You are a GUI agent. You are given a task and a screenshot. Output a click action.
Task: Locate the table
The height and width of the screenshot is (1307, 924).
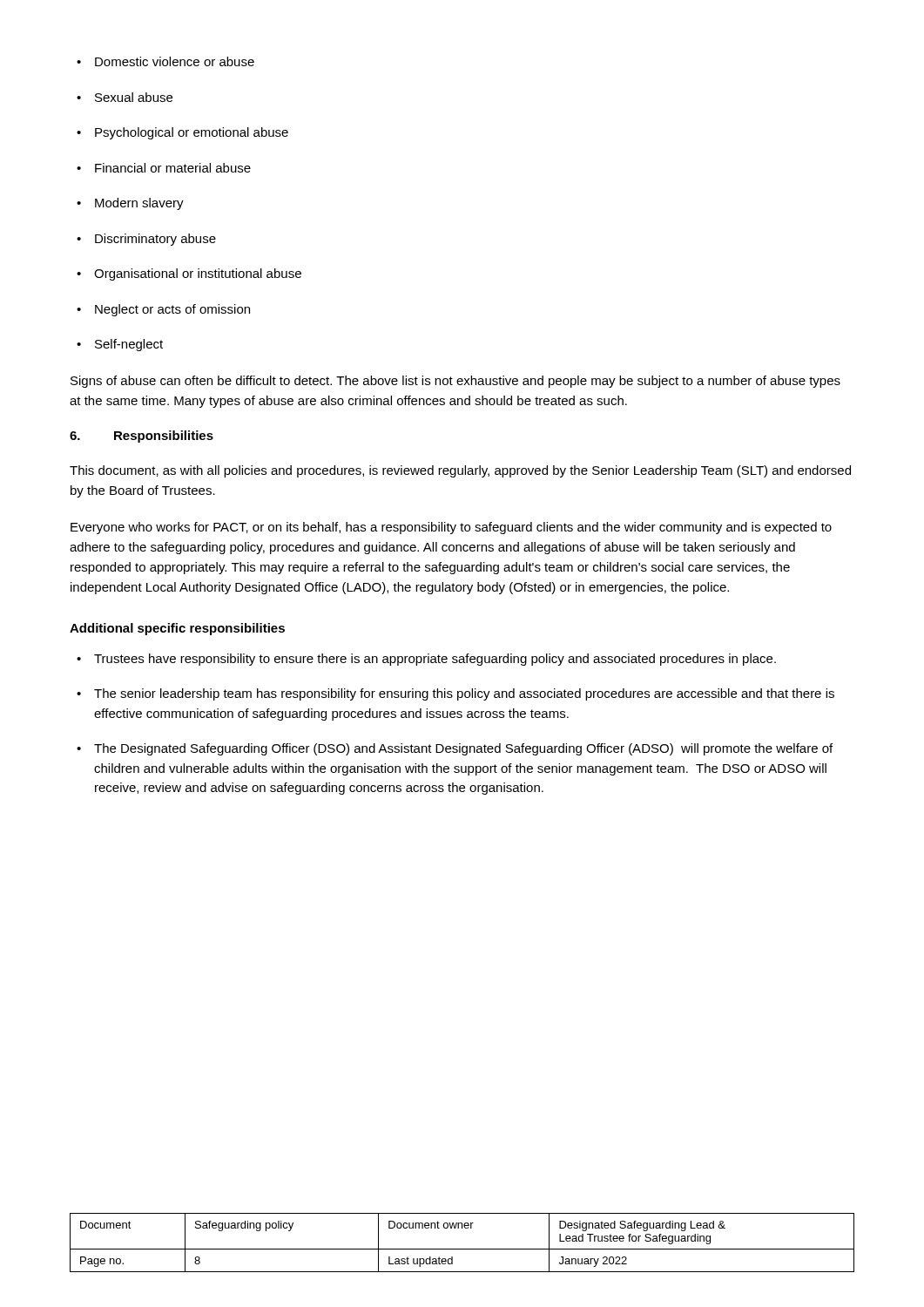pos(462,1242)
